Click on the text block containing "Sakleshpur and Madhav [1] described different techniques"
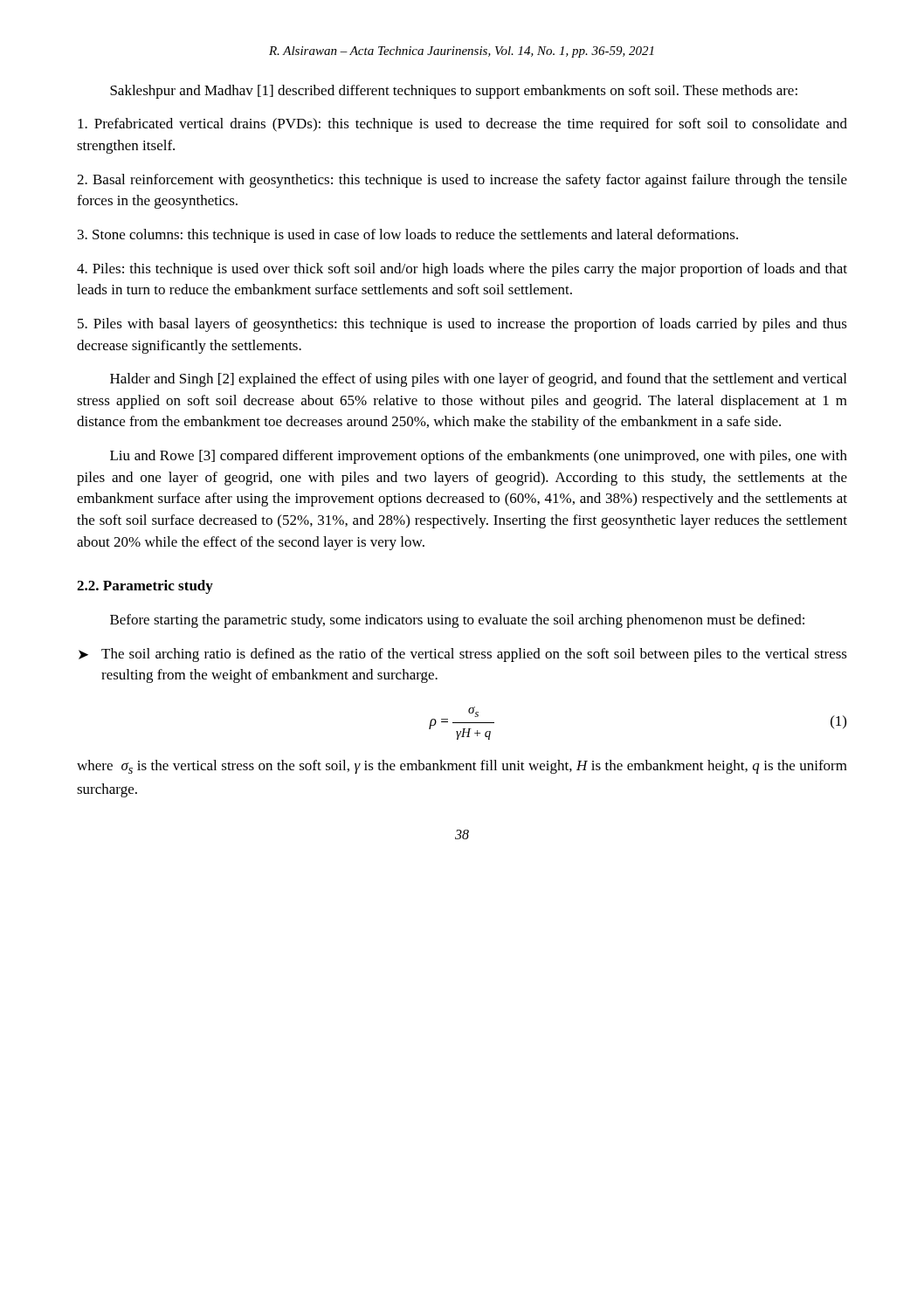The height and width of the screenshot is (1310, 924). [x=454, y=90]
